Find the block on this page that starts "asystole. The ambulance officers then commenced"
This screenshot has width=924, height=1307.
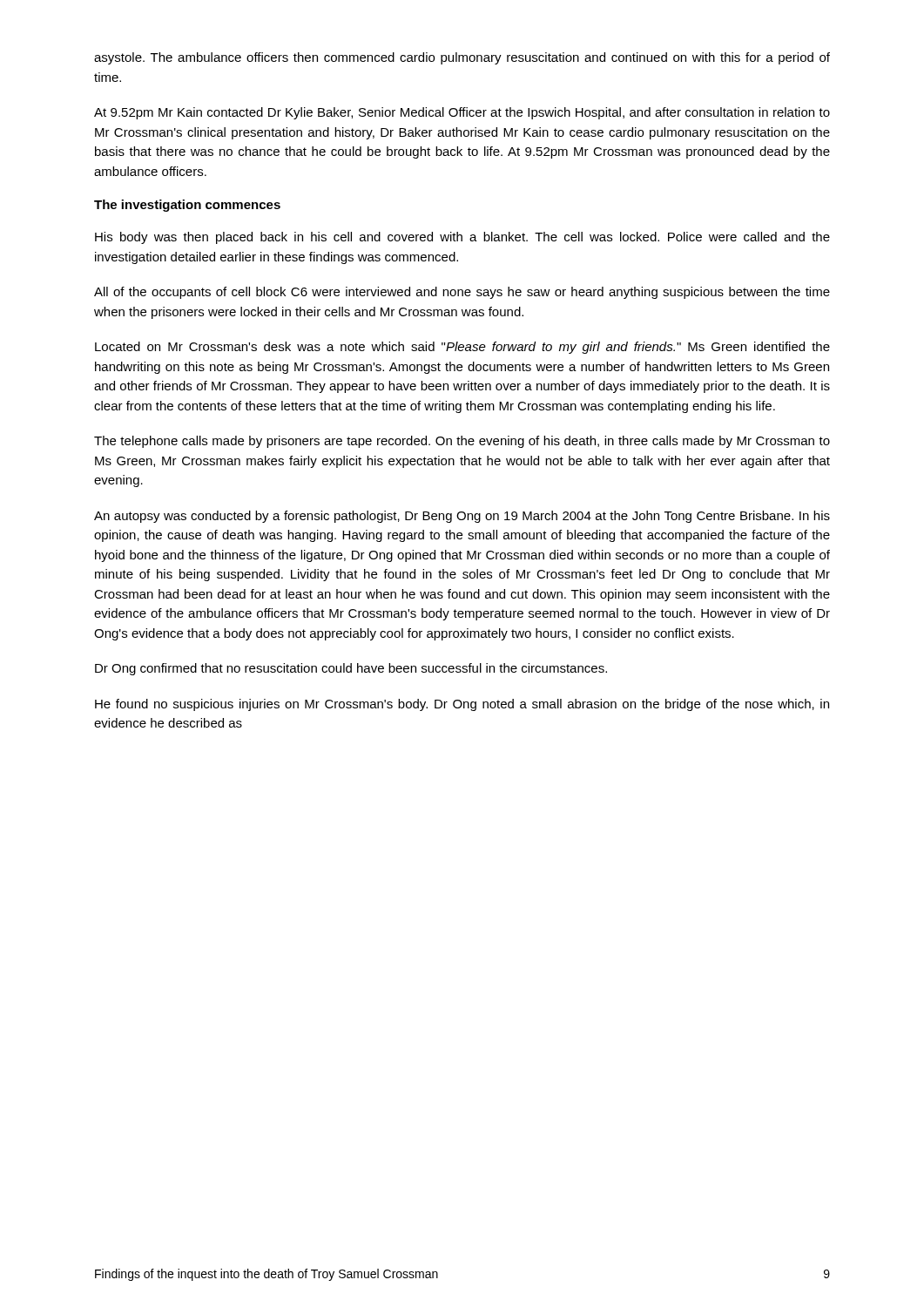coord(462,67)
